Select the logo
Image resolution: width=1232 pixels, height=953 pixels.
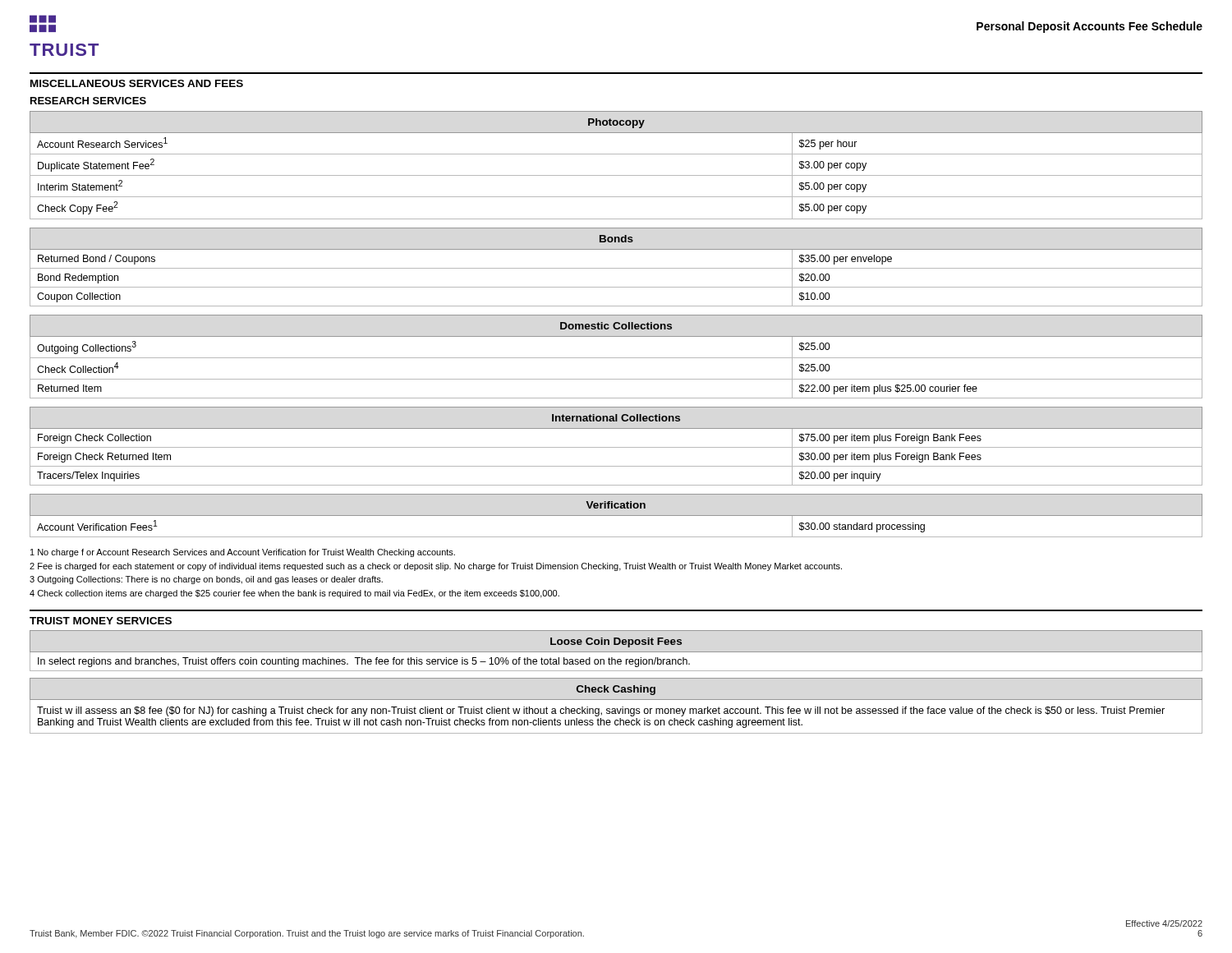tap(65, 38)
